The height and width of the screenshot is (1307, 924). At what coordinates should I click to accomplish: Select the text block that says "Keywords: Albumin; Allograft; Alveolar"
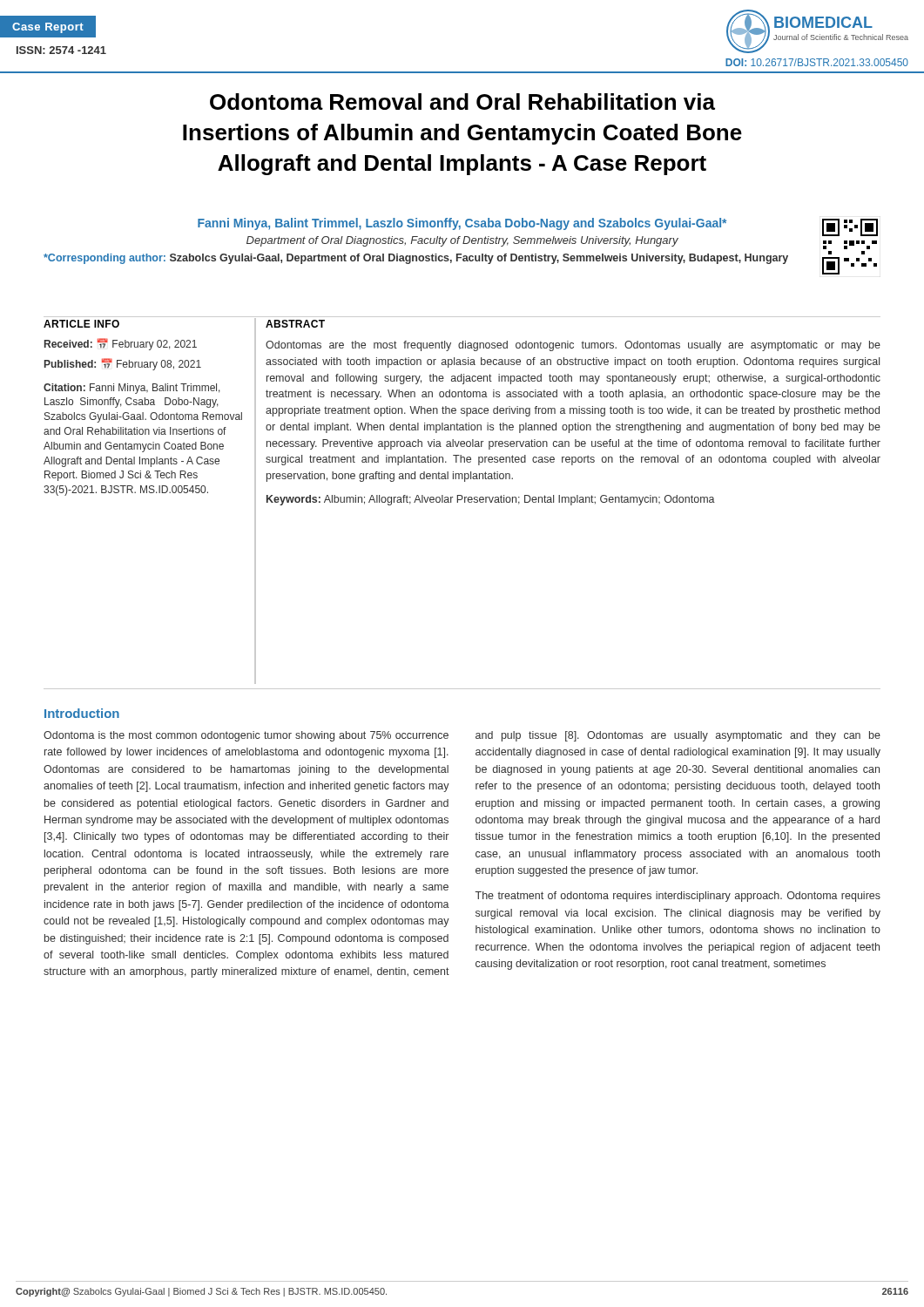coord(573,499)
